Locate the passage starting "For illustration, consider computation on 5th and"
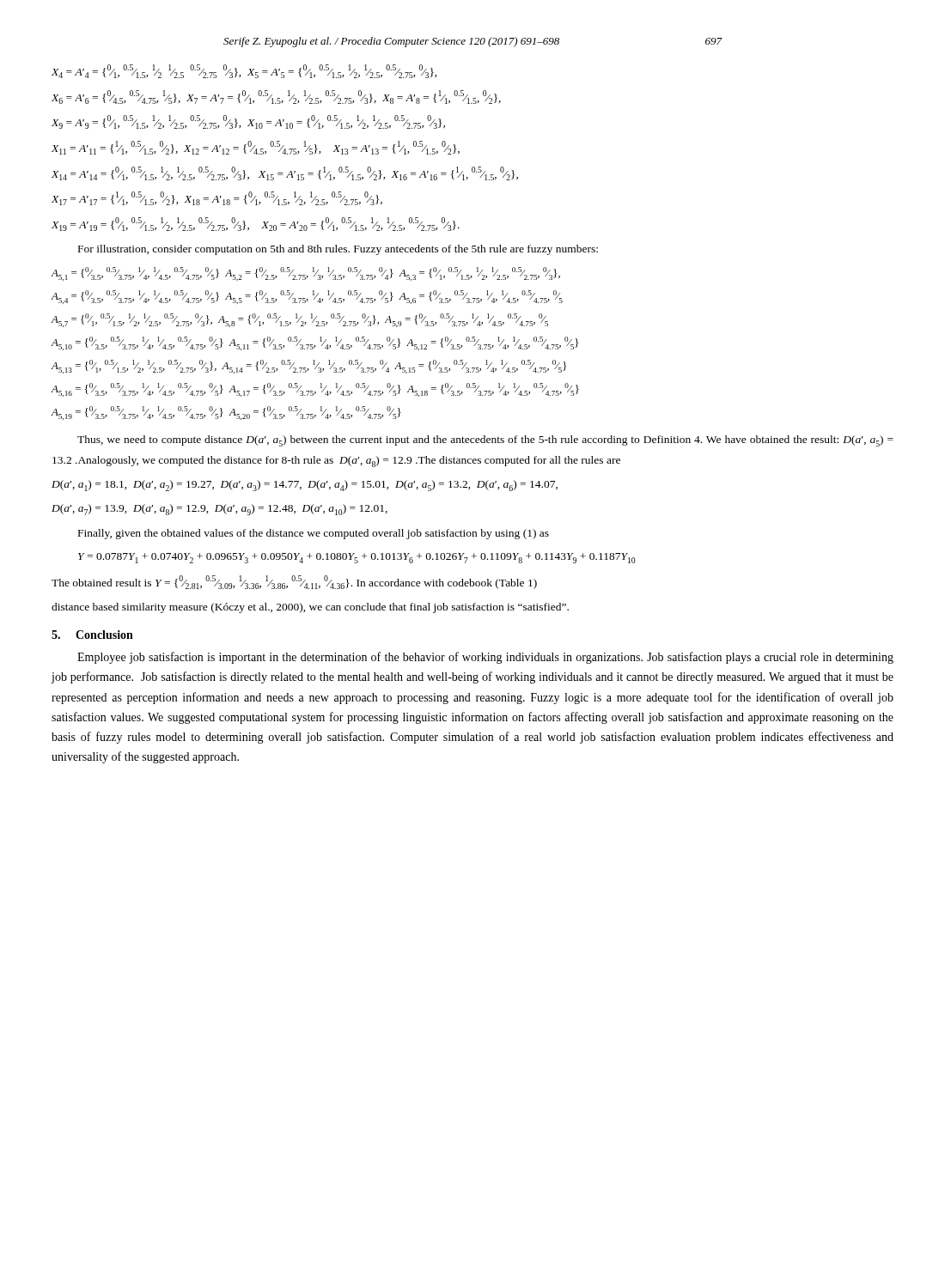 [472, 250]
